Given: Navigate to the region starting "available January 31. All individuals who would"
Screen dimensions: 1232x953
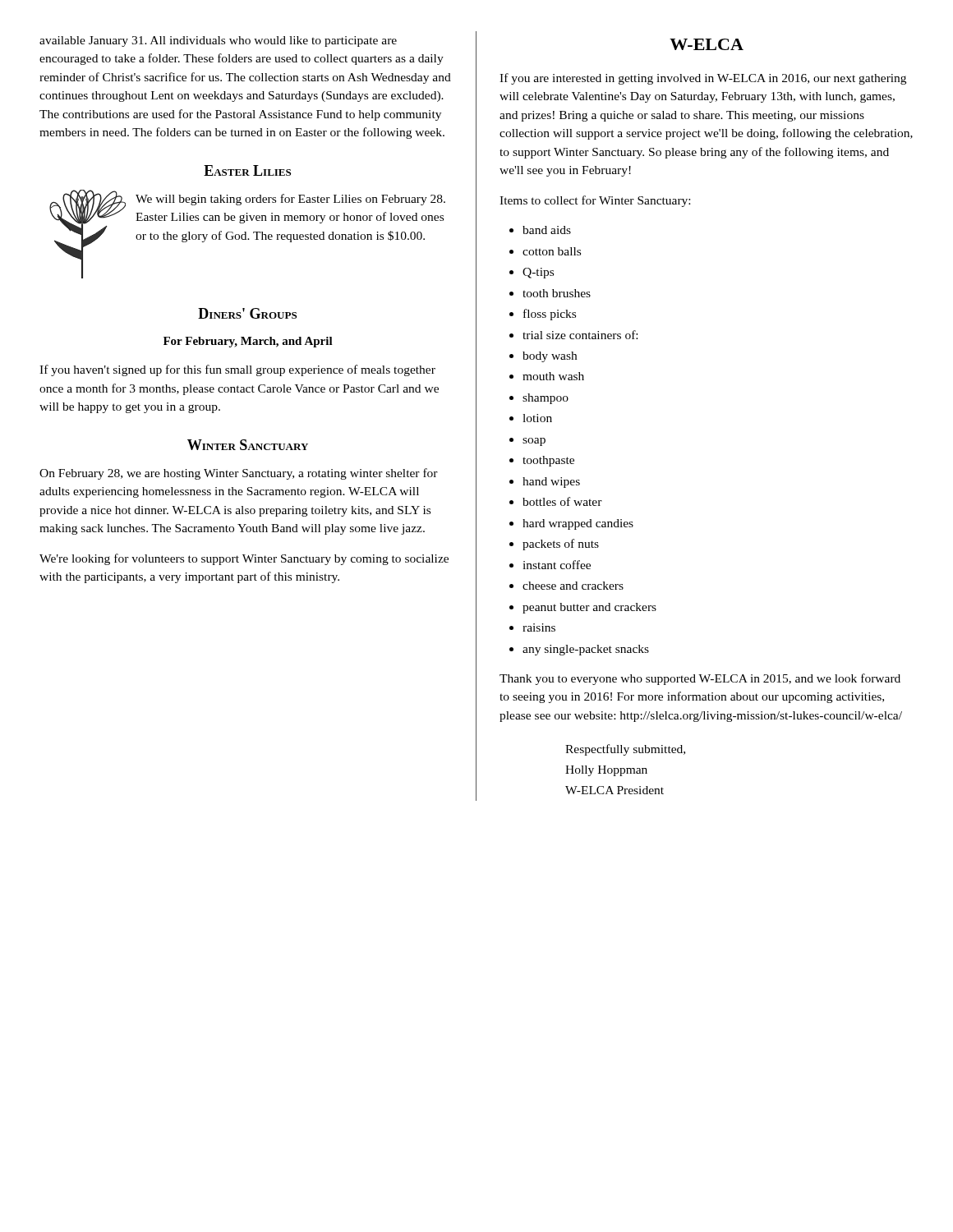Looking at the screenshot, I should (245, 86).
